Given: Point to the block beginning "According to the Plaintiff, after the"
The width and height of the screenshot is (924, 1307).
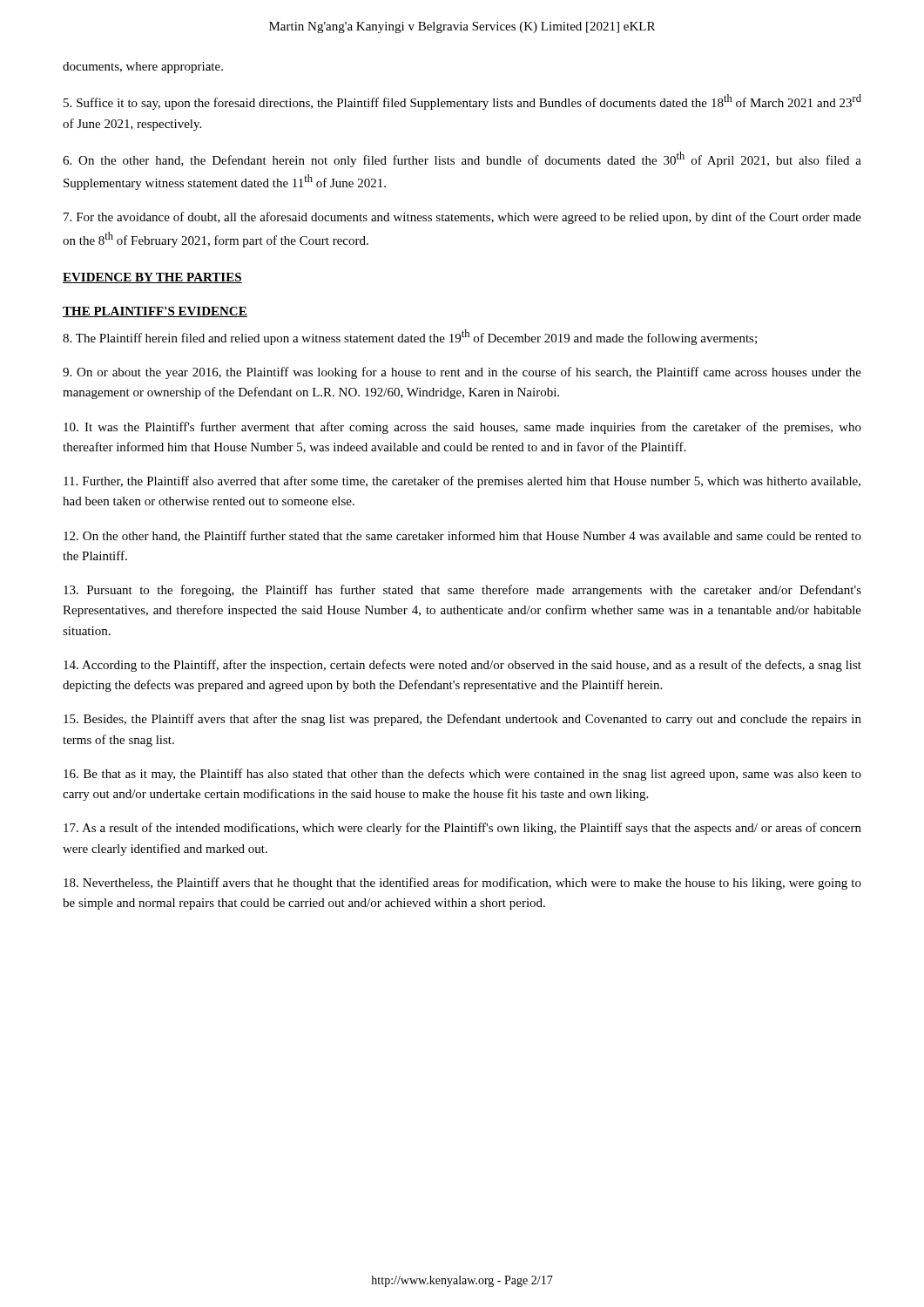Looking at the screenshot, I should click(462, 675).
